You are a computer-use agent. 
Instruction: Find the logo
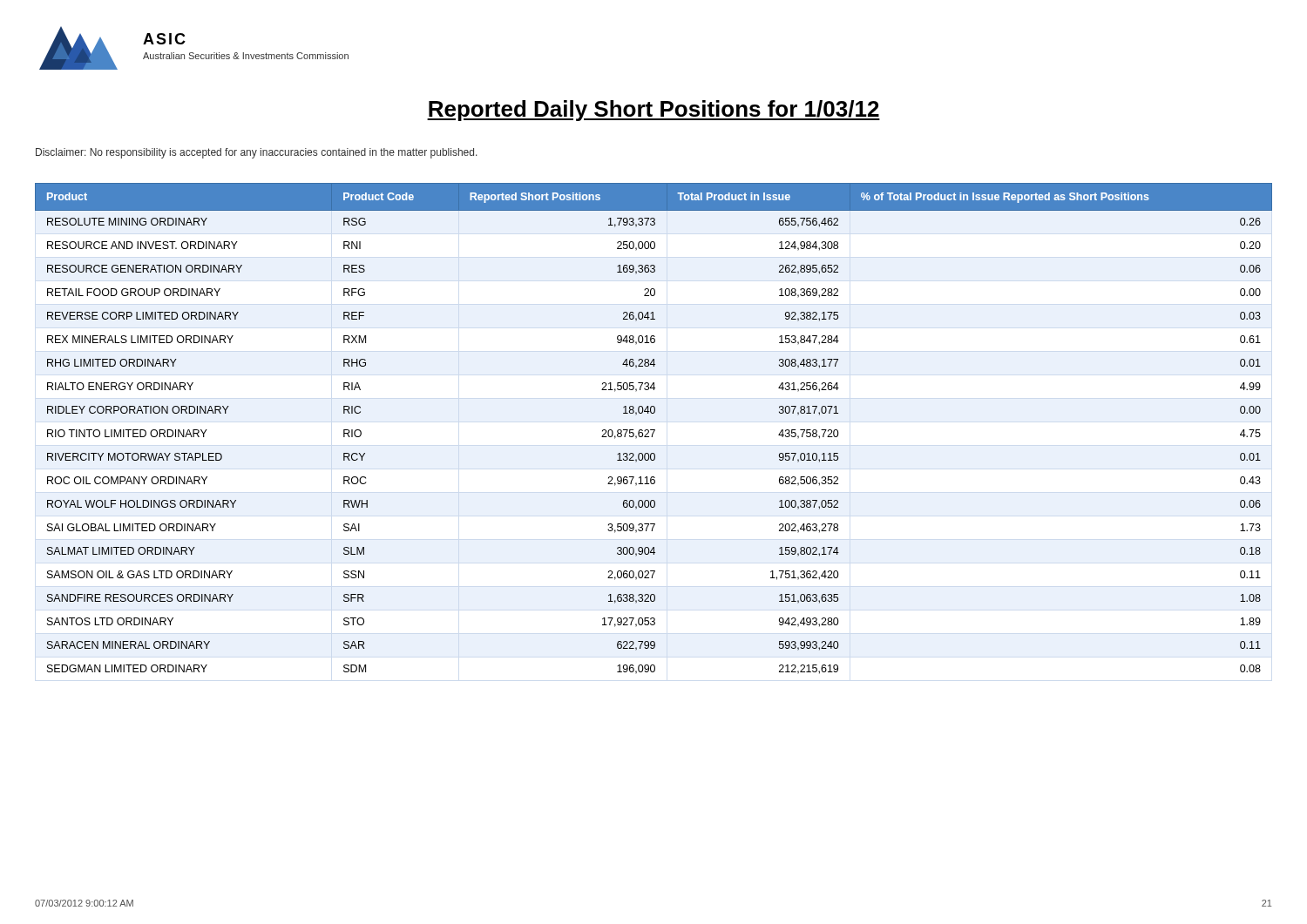click(192, 46)
